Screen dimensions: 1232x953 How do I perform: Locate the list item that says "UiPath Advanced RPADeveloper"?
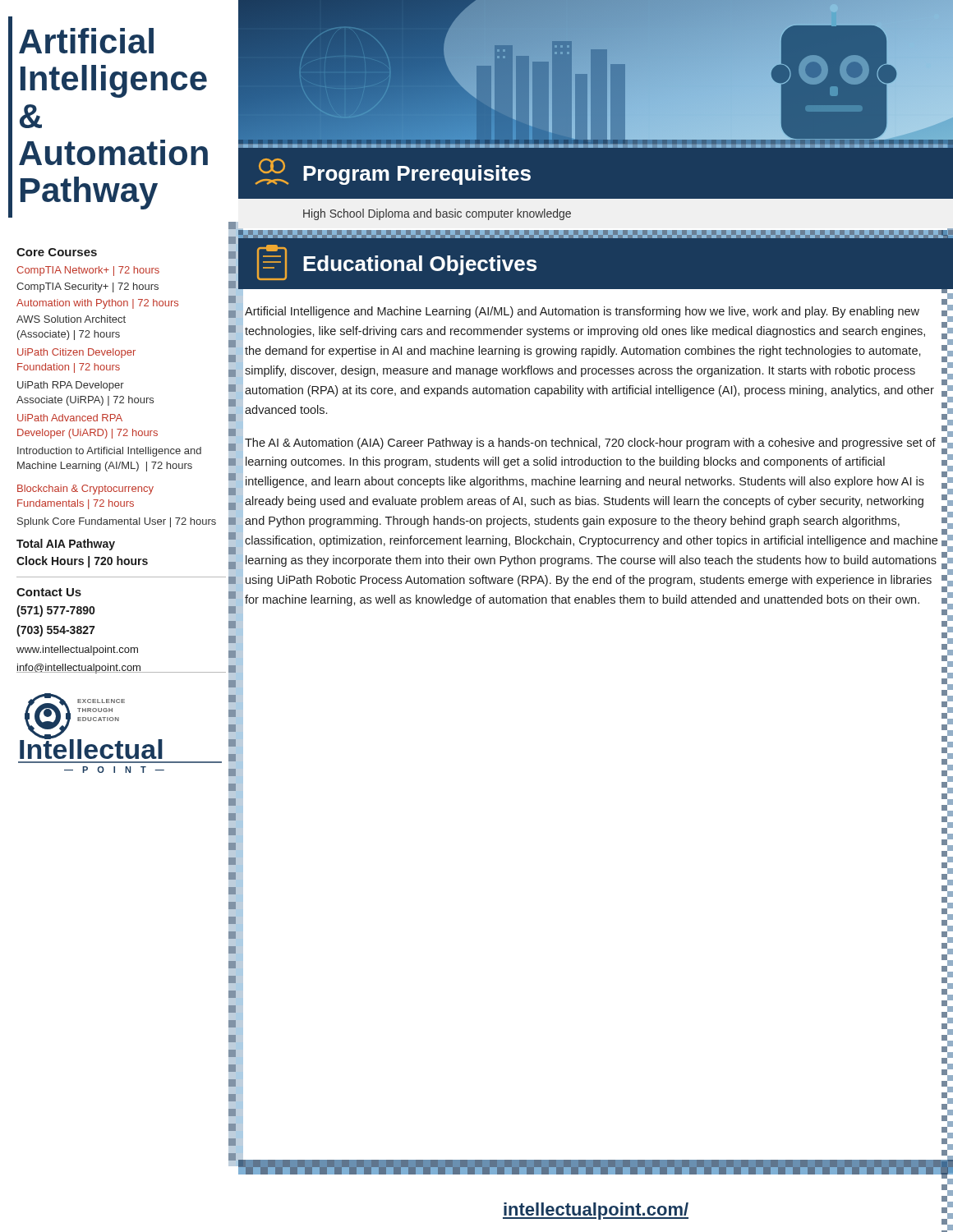click(87, 425)
